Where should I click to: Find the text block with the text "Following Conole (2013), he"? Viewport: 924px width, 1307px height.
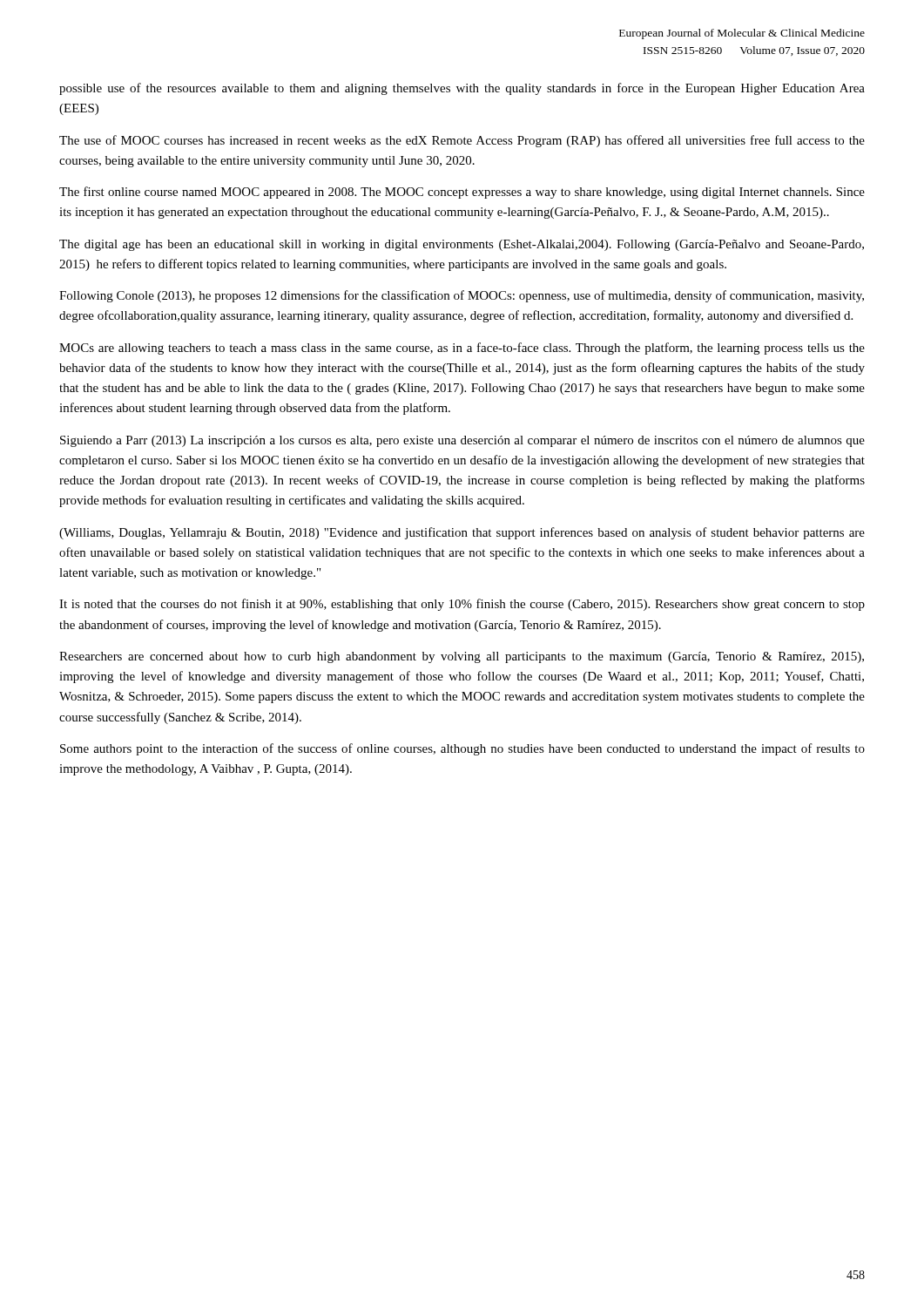462,306
